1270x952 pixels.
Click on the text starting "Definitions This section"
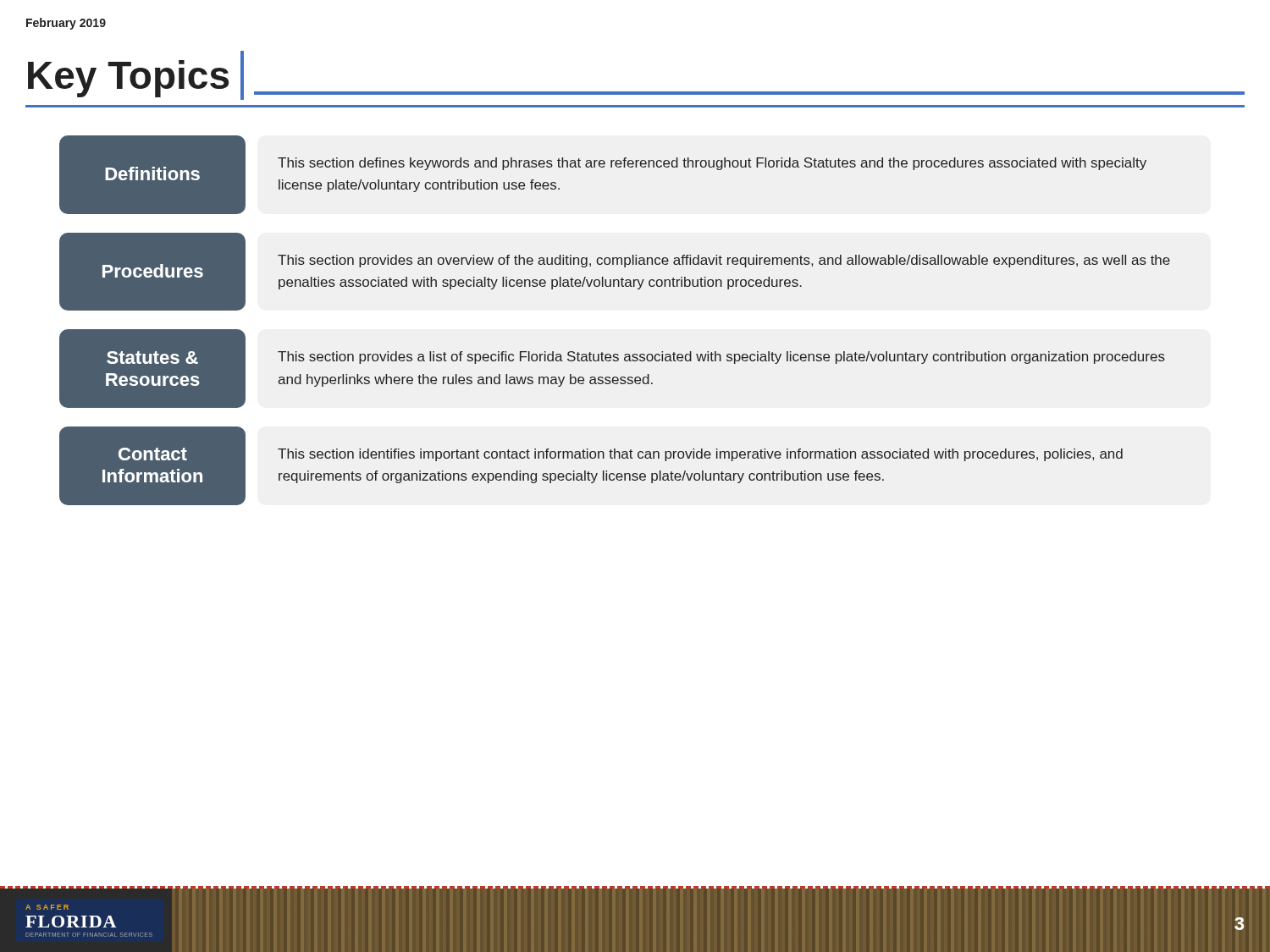point(635,175)
